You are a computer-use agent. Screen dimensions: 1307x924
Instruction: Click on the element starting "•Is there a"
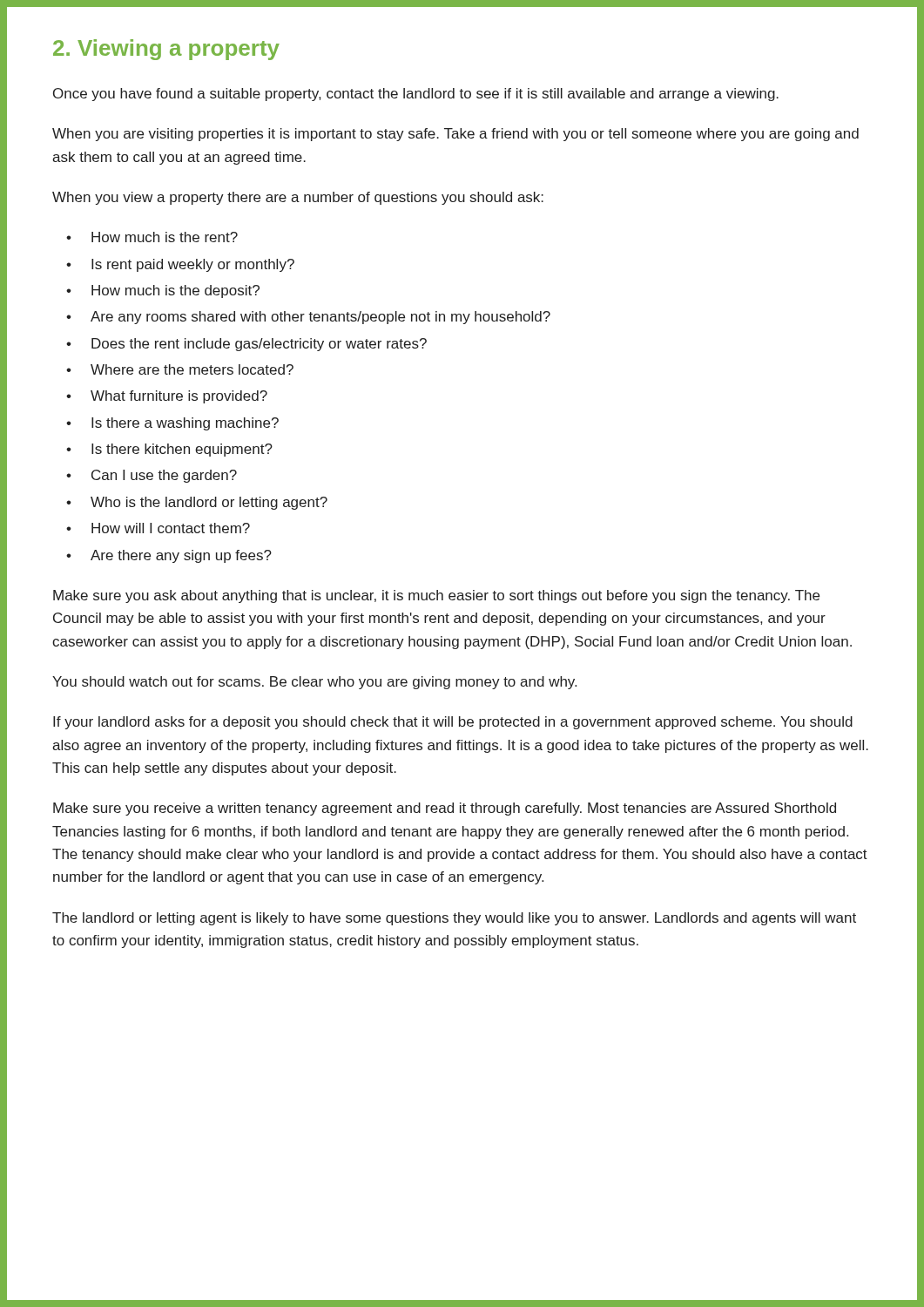[172, 424]
